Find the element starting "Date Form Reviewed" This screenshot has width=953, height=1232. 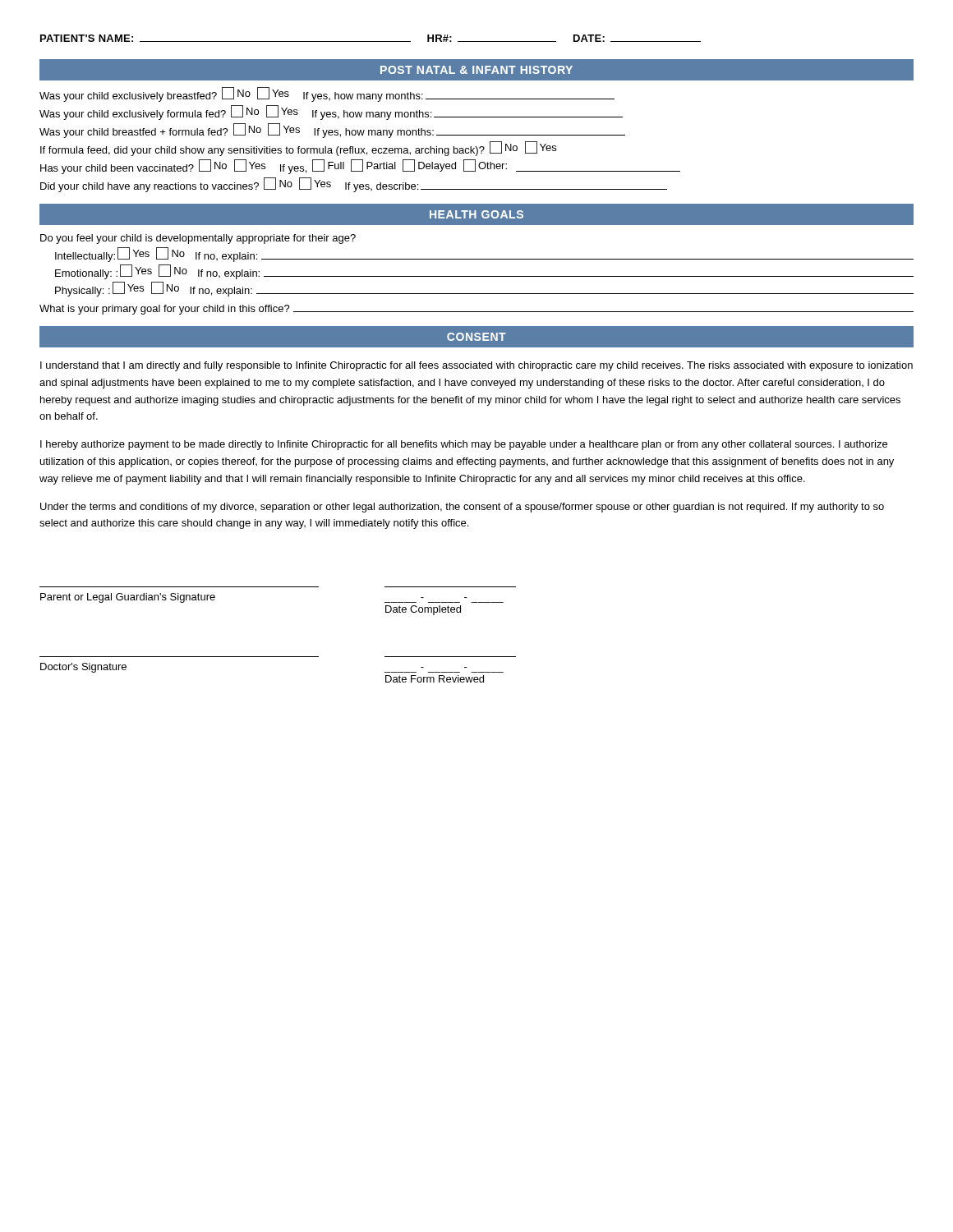pos(435,679)
